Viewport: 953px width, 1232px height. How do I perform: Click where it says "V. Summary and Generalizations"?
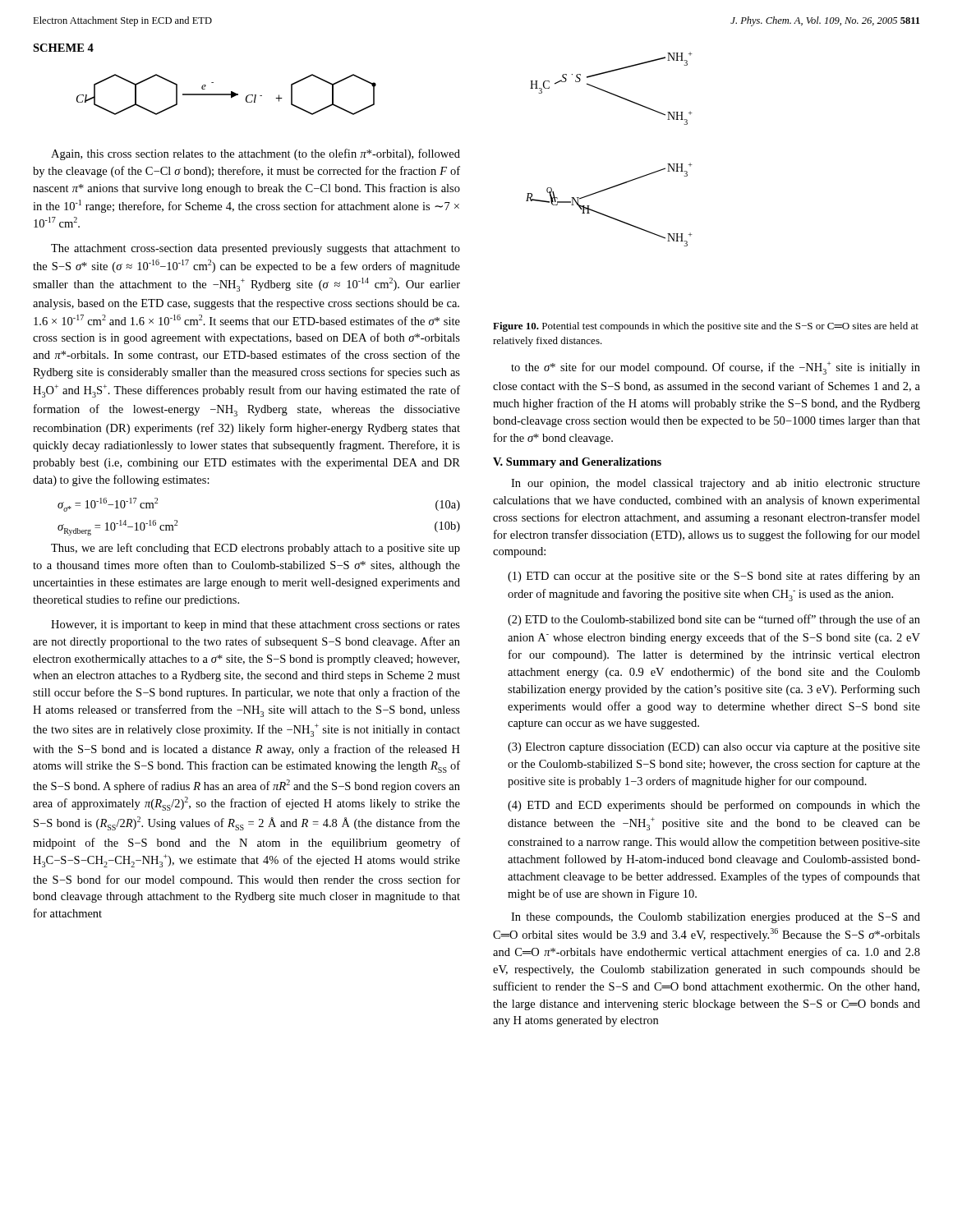tap(577, 462)
